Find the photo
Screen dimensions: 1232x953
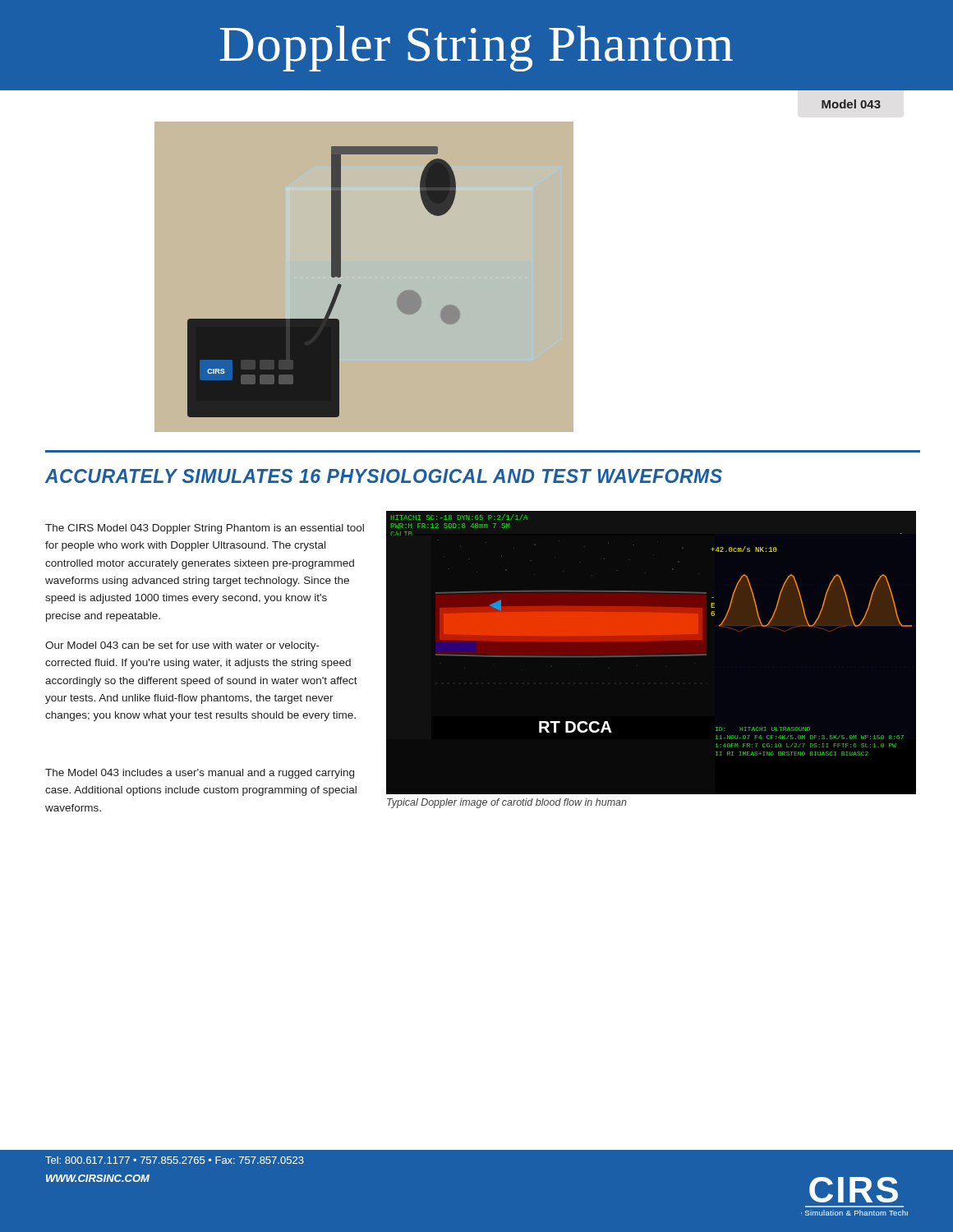[x=364, y=277]
